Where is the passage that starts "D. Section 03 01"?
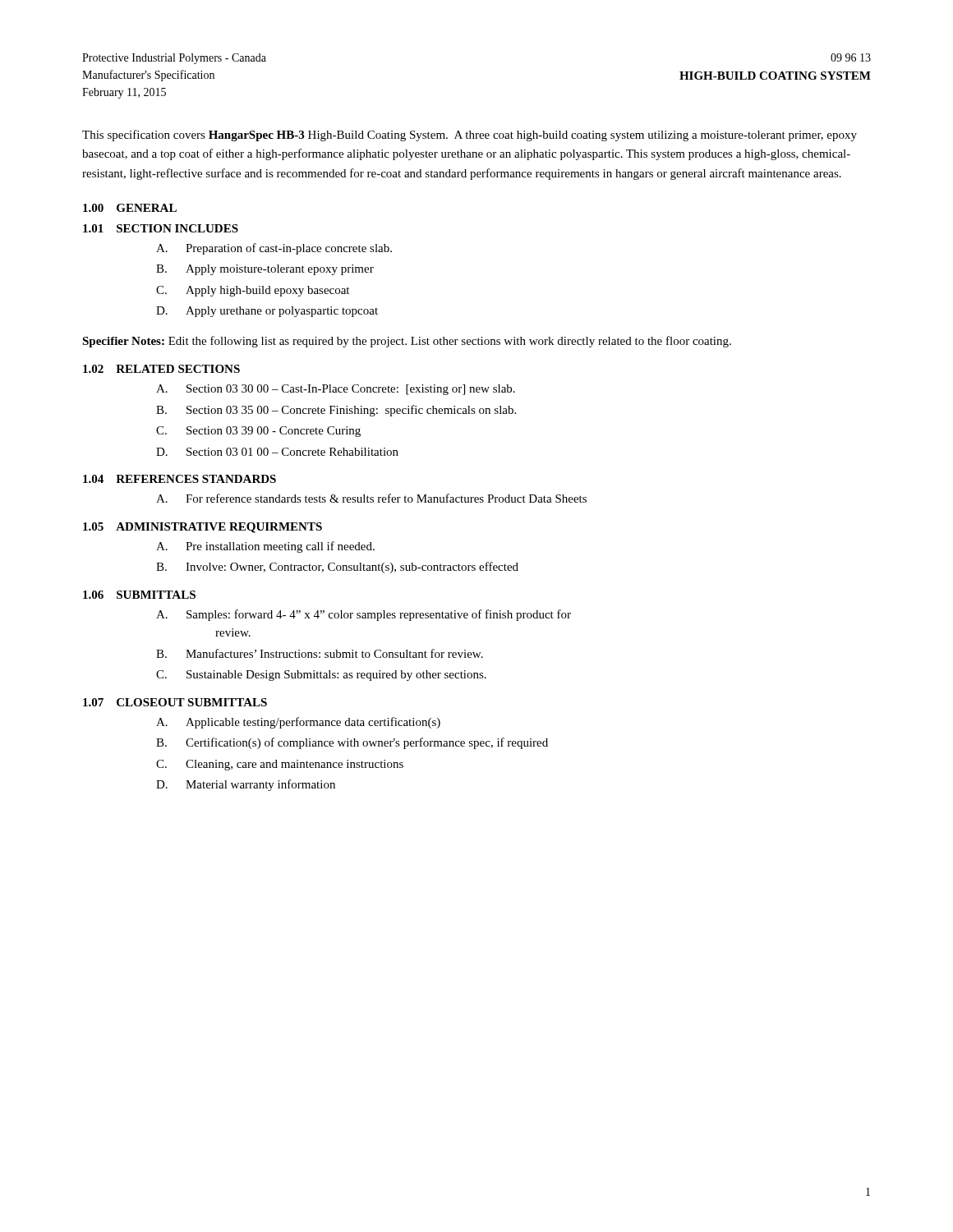The width and height of the screenshot is (953, 1232). pyautogui.click(x=277, y=452)
